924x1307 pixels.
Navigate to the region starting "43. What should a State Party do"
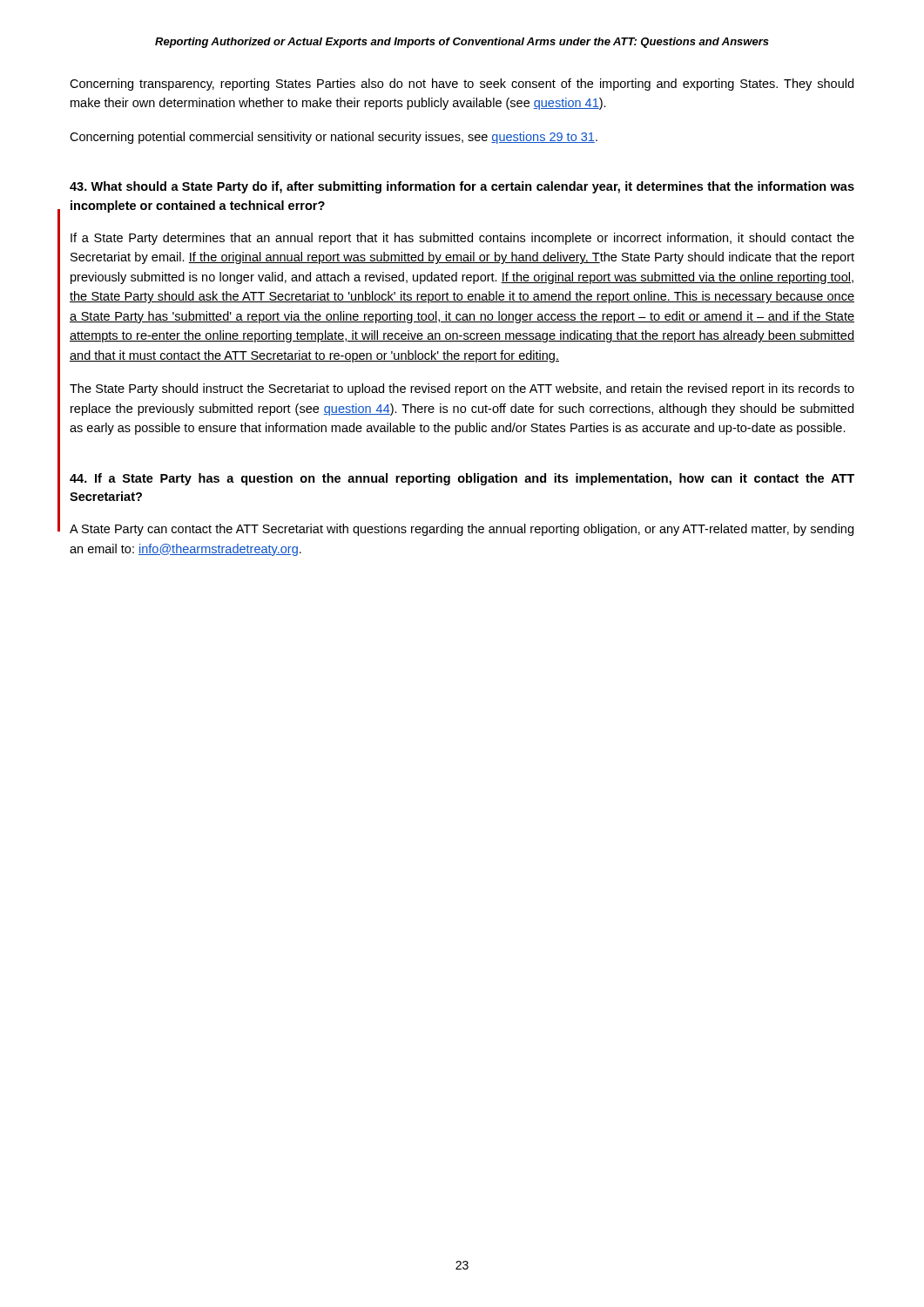(x=462, y=196)
